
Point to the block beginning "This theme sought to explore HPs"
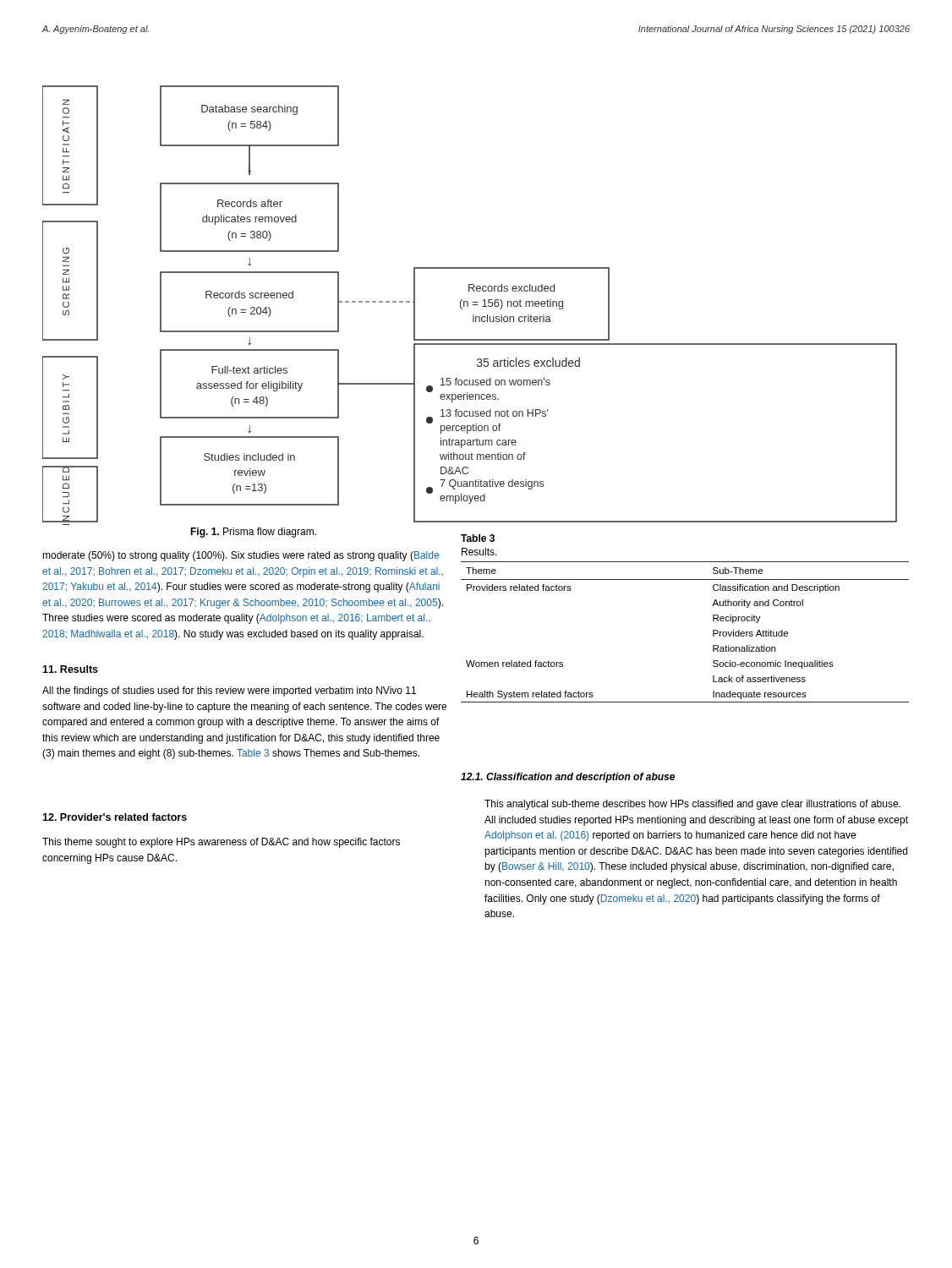click(x=221, y=850)
